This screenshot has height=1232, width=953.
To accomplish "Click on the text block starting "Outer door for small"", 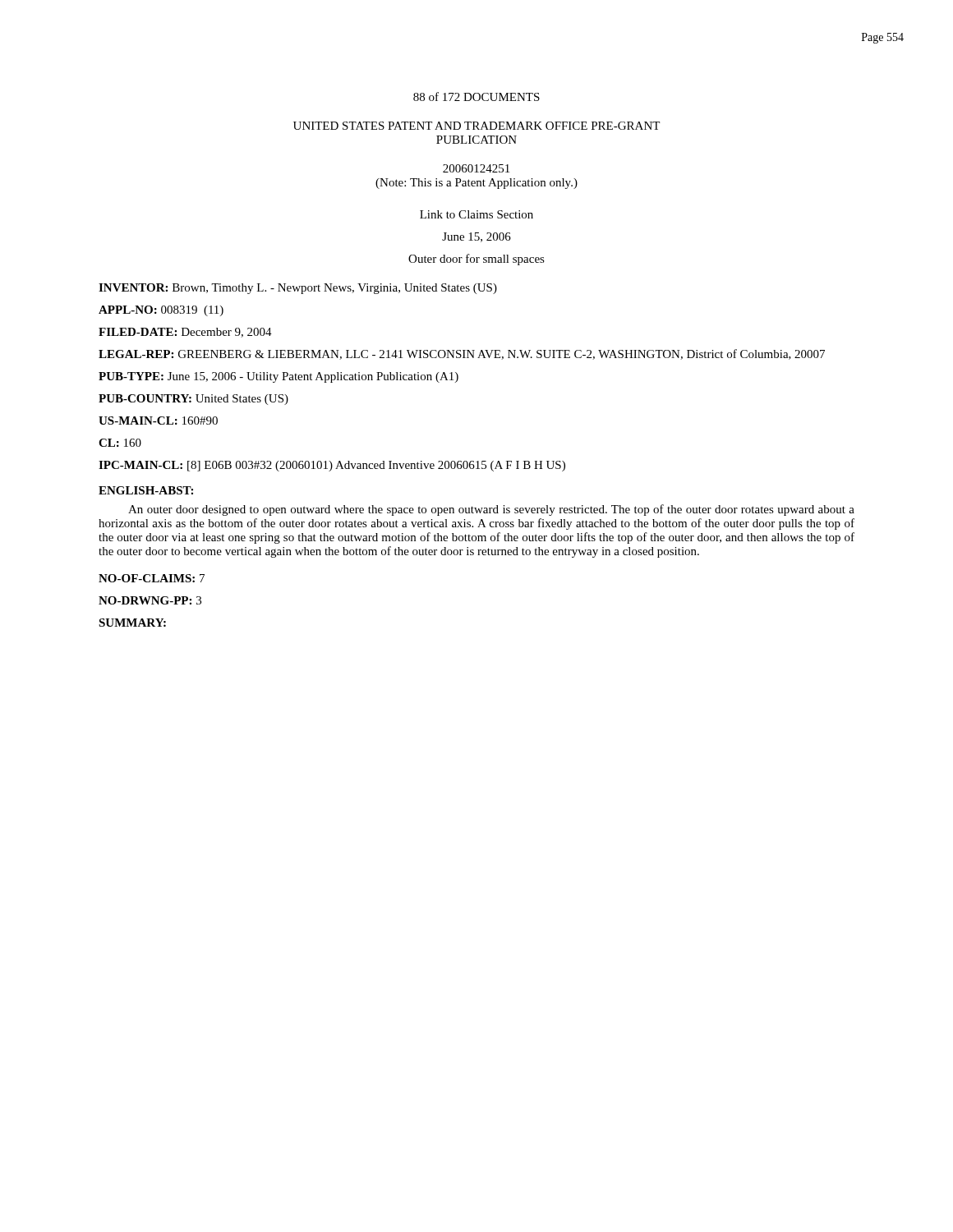I will point(476,259).
